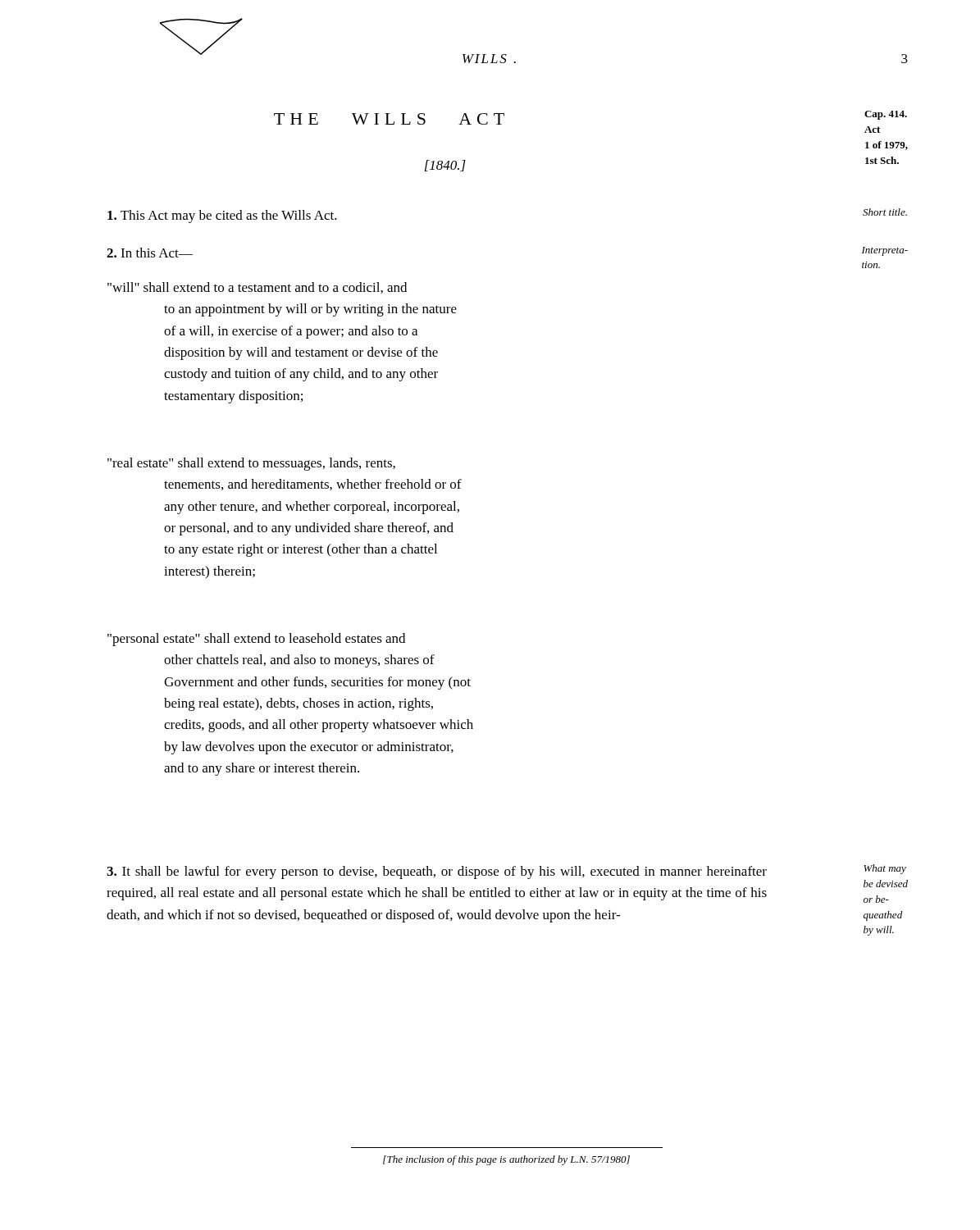Viewport: 980px width, 1230px height.
Task: Locate the block of text that opens with ""will" shall extend to a"
Action: pyautogui.click(x=257, y=288)
